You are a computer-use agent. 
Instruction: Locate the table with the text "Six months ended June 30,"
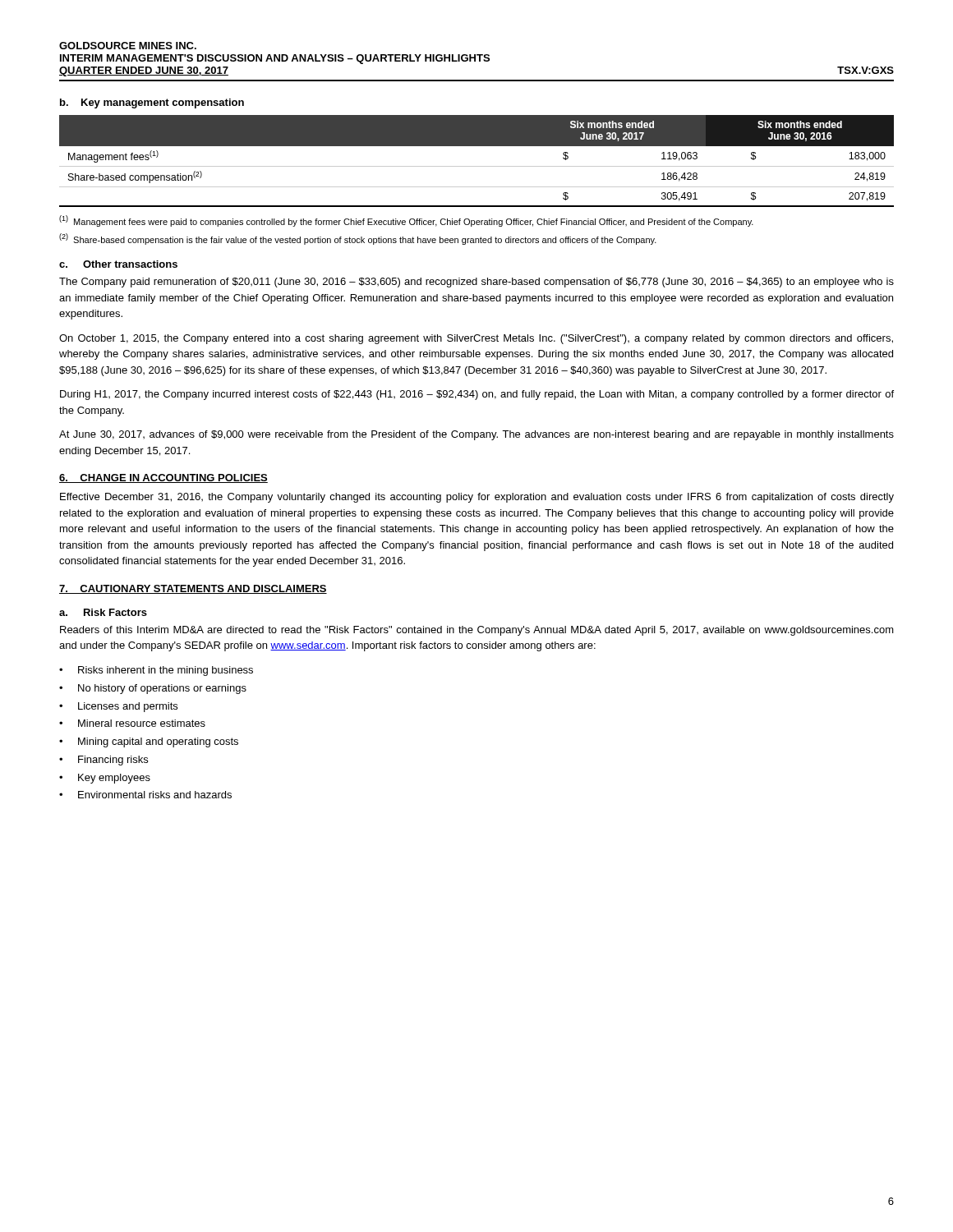(476, 161)
